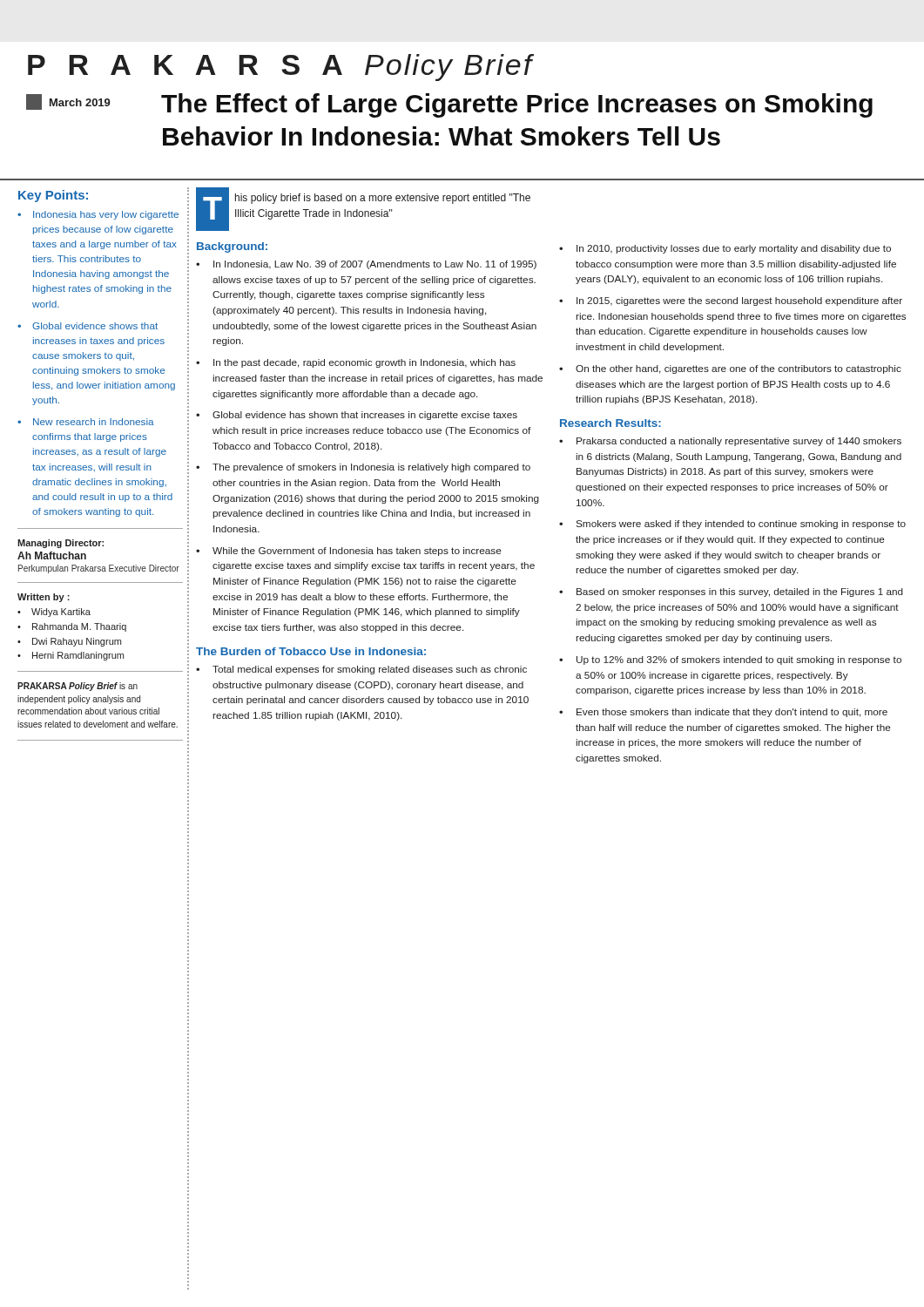The height and width of the screenshot is (1307, 924).
Task: Find the block on this page that starts "Written by :"
Action: pos(100,627)
